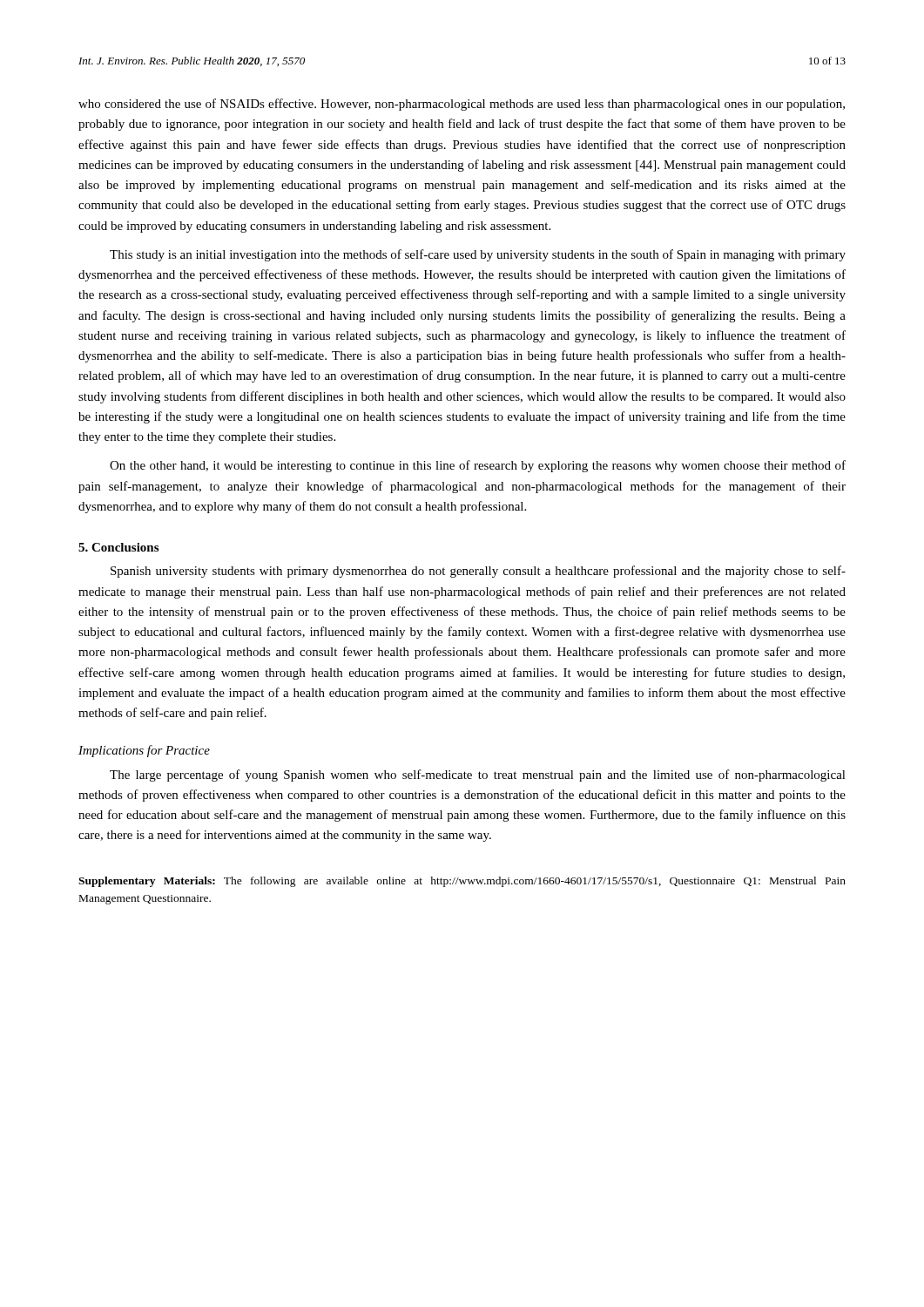Screen dimensions: 1307x924
Task: Navigate to the passage starting "This study is an initial investigation into the"
Action: click(x=462, y=346)
